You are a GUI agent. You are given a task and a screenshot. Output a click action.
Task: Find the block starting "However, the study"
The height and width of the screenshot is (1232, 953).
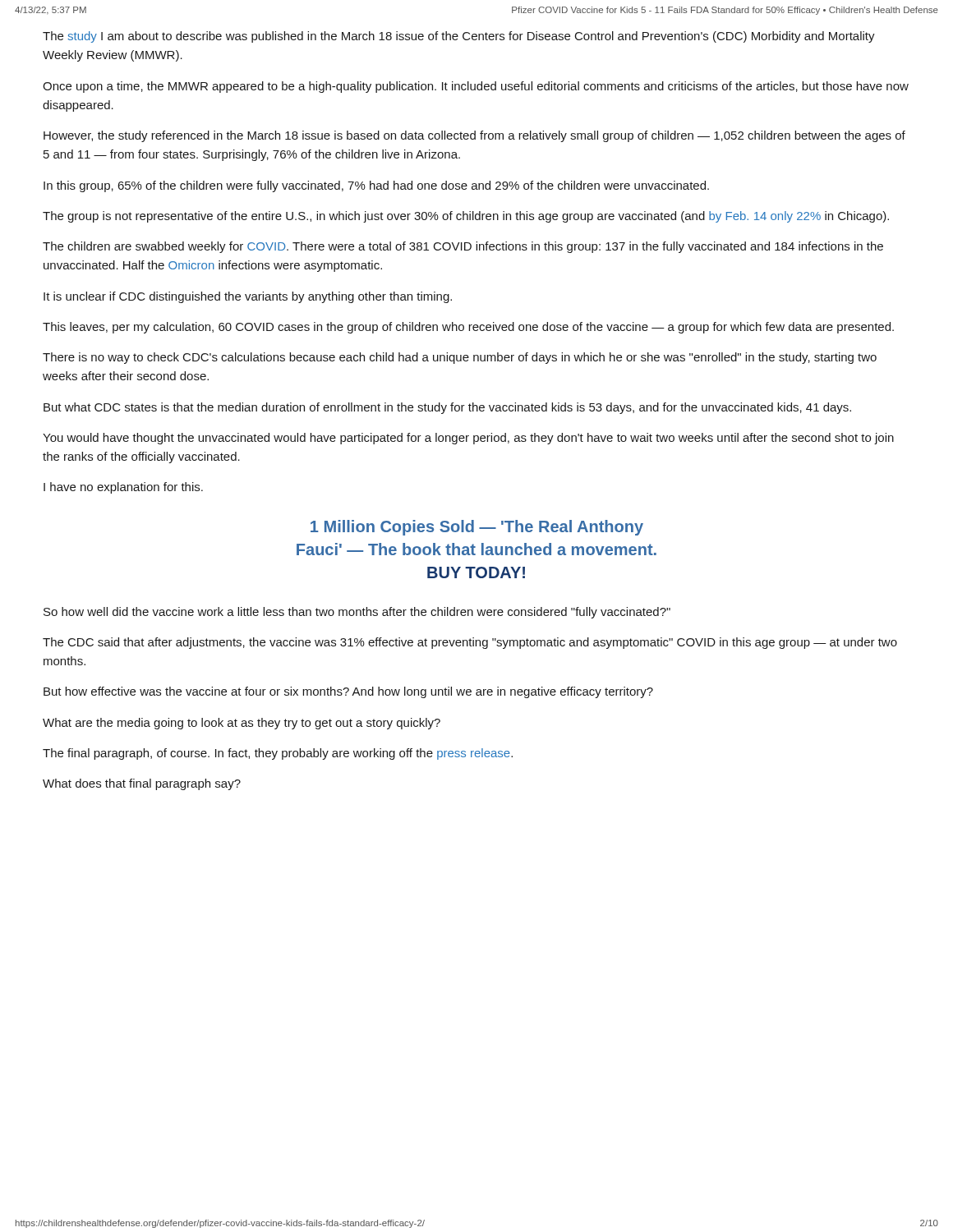(474, 145)
